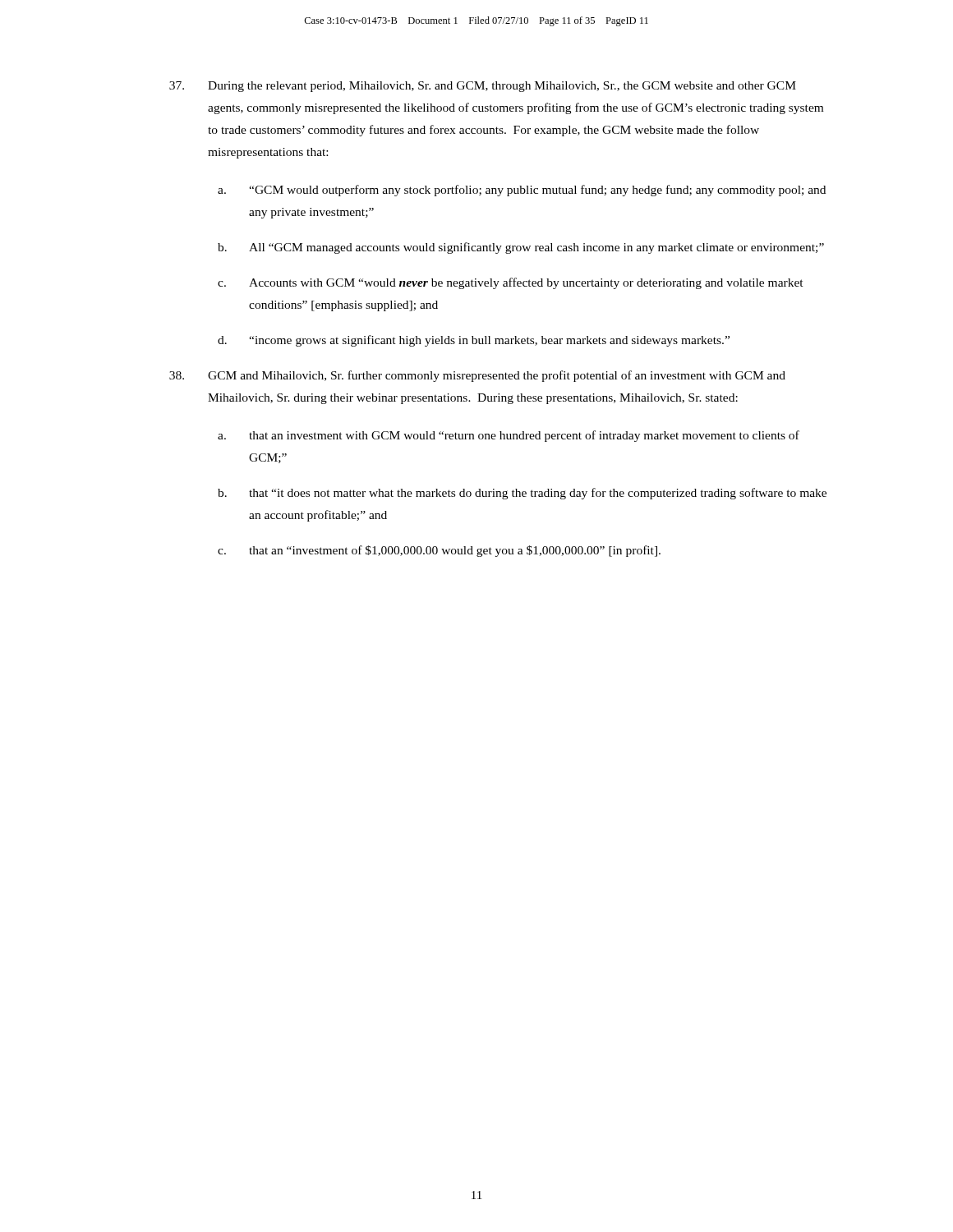This screenshot has width=953, height=1232.
Task: Navigate to the block starting "c. Accounts with GCM “would never"
Action: (x=526, y=293)
